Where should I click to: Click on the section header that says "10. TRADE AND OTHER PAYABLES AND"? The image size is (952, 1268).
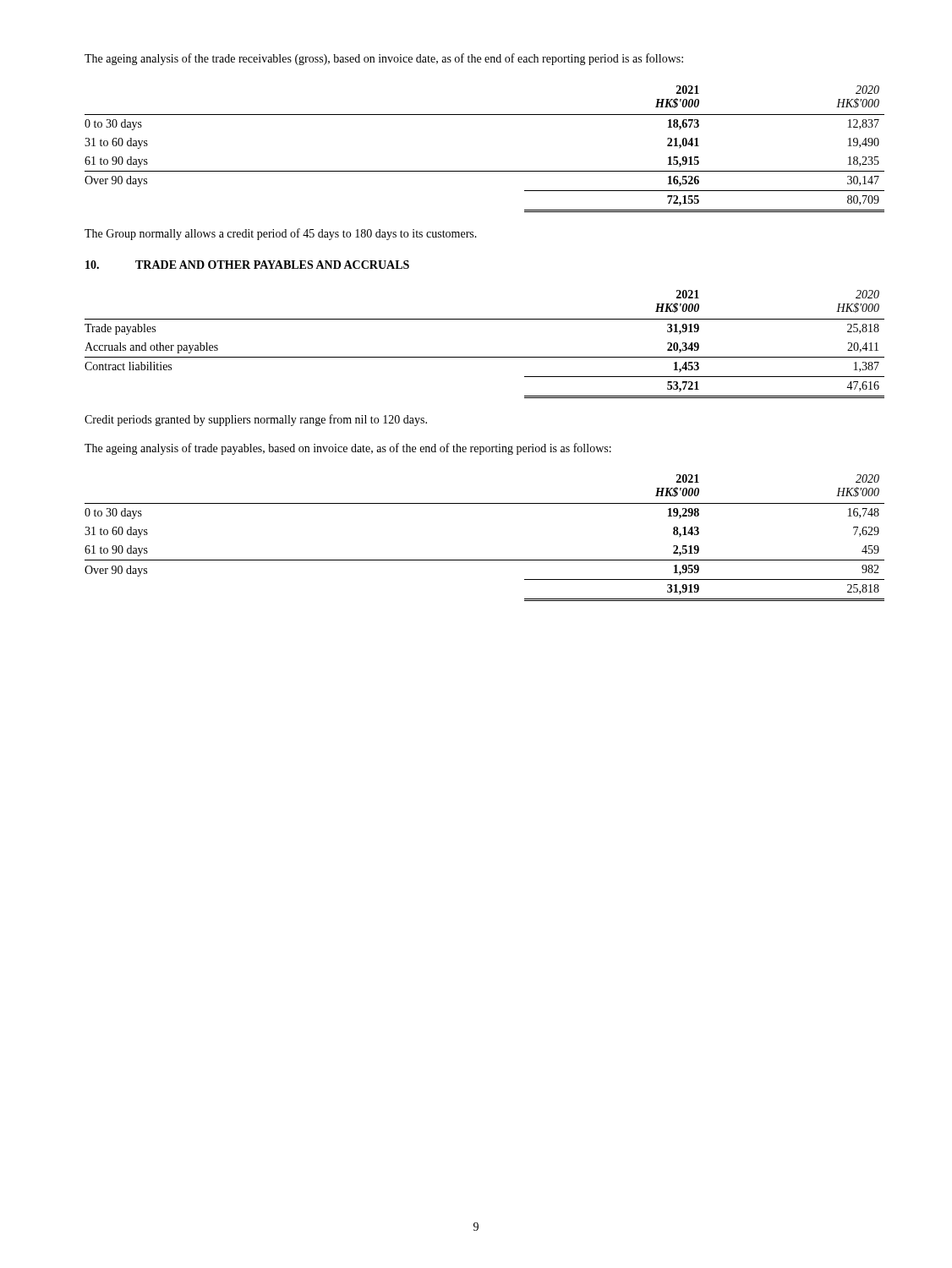[x=247, y=266]
